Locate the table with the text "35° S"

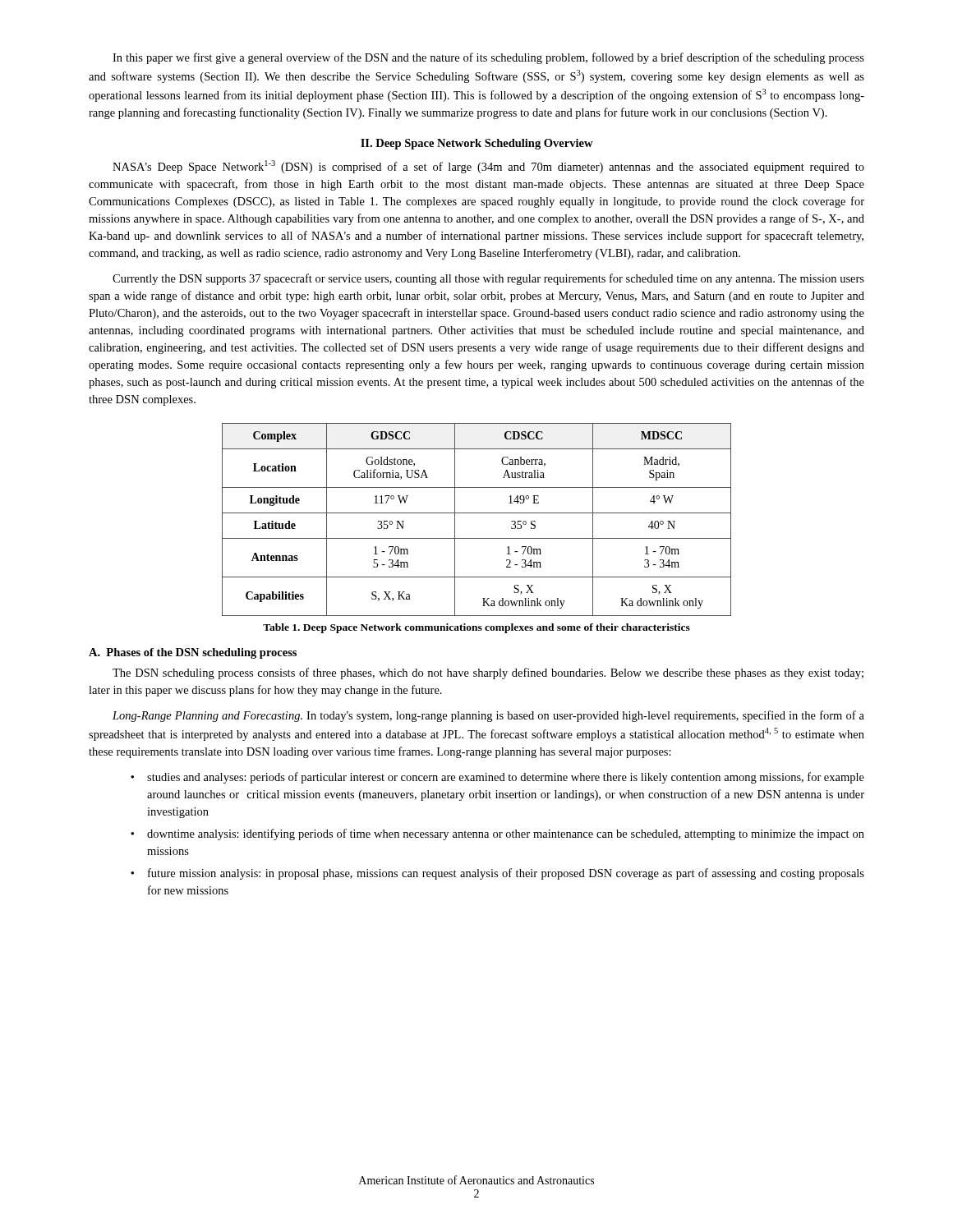pos(476,519)
